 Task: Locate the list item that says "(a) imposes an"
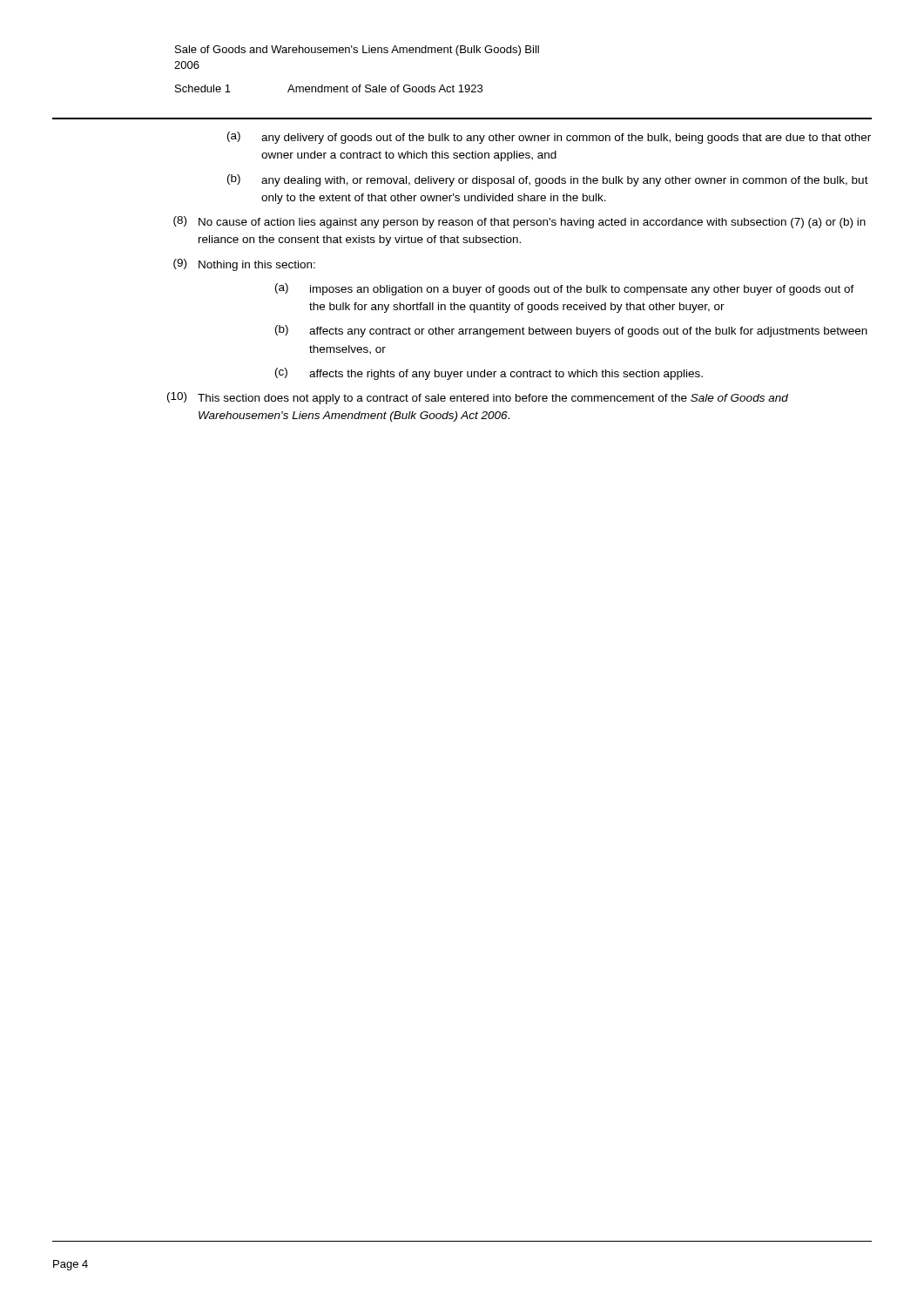[x=573, y=298]
